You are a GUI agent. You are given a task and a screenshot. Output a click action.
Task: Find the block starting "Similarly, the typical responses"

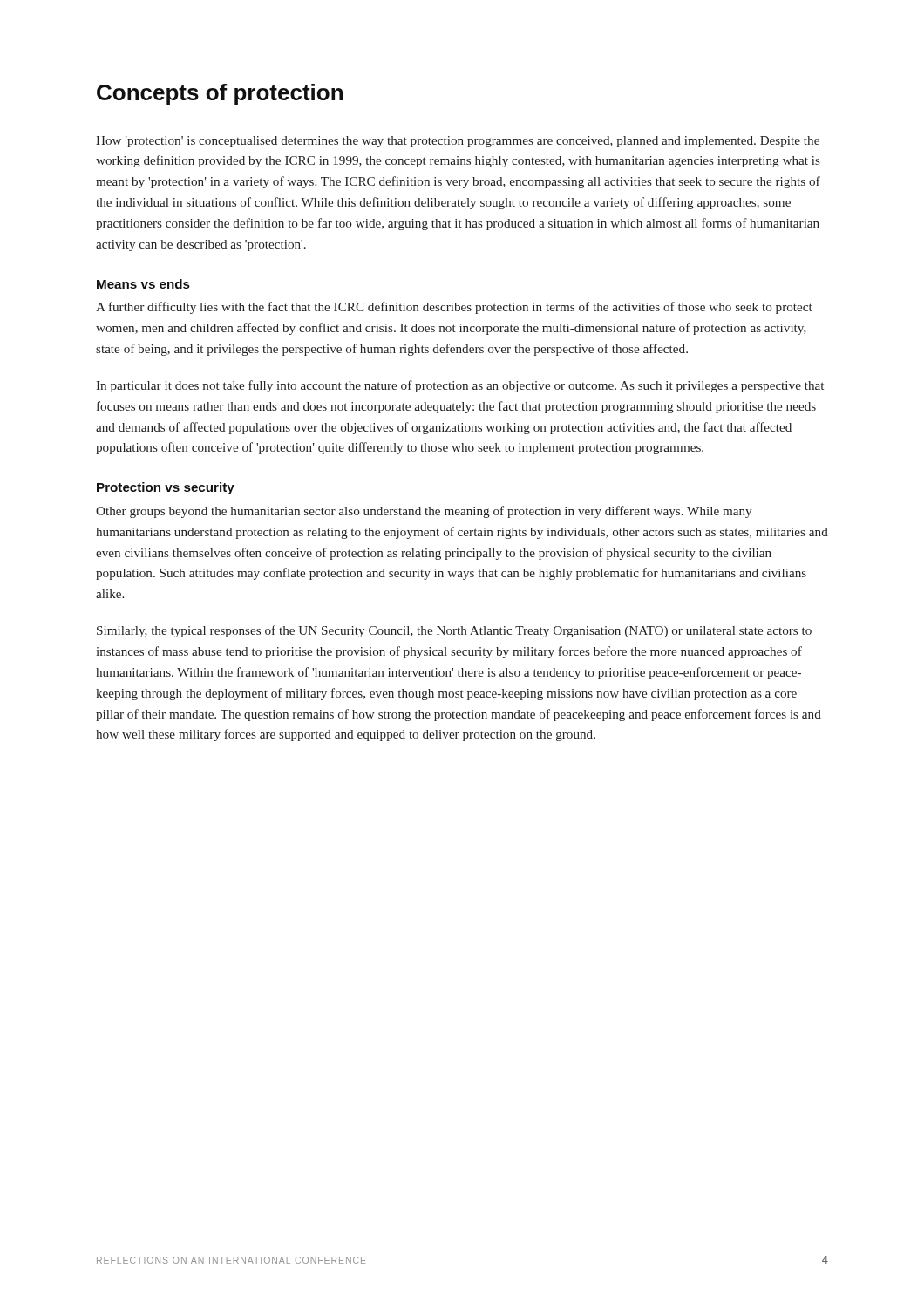[x=458, y=682]
